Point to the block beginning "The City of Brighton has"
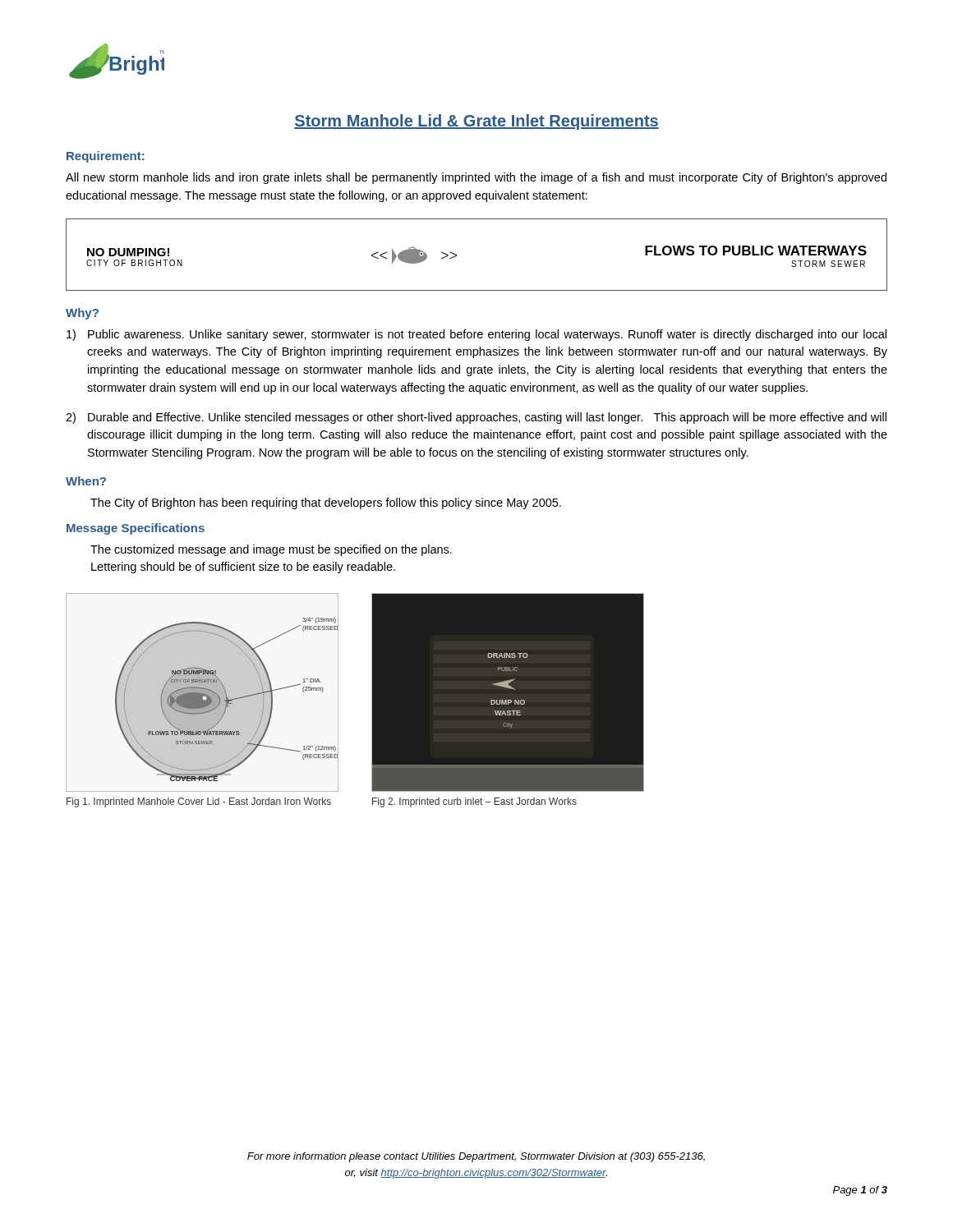 (326, 502)
